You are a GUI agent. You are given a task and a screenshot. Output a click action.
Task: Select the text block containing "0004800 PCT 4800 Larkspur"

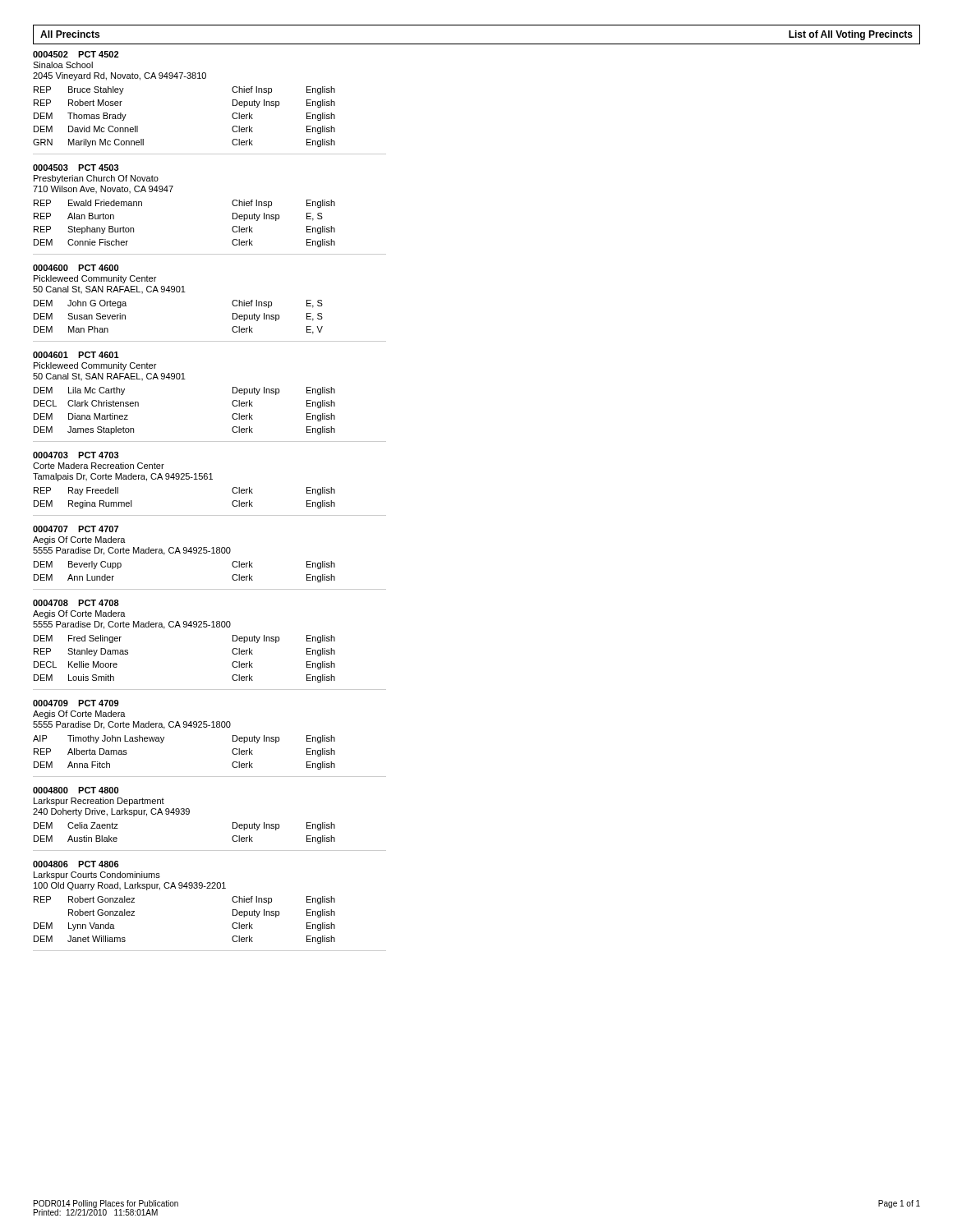point(76,790)
